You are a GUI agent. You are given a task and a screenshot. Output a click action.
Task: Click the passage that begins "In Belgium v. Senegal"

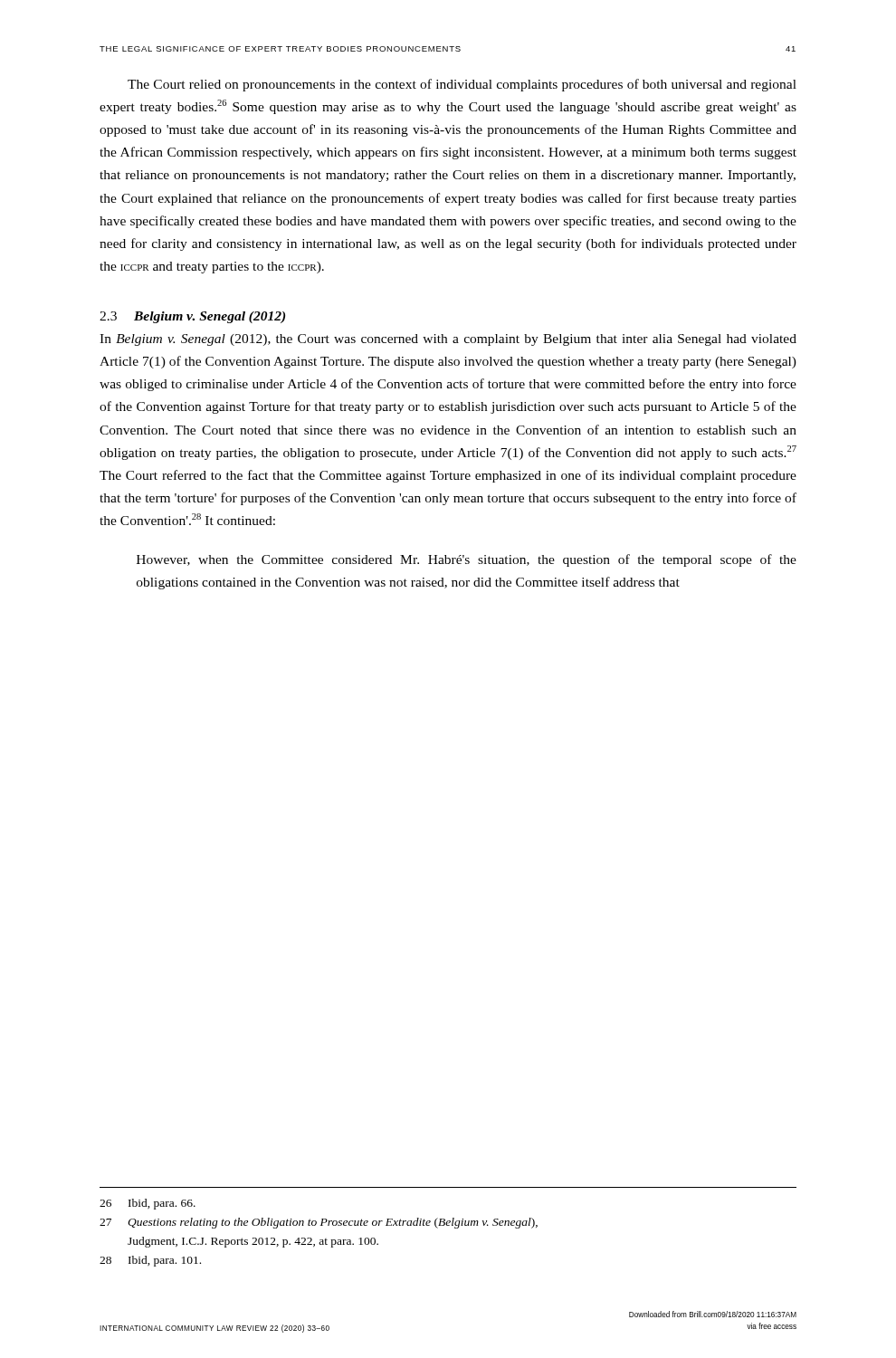coord(448,429)
